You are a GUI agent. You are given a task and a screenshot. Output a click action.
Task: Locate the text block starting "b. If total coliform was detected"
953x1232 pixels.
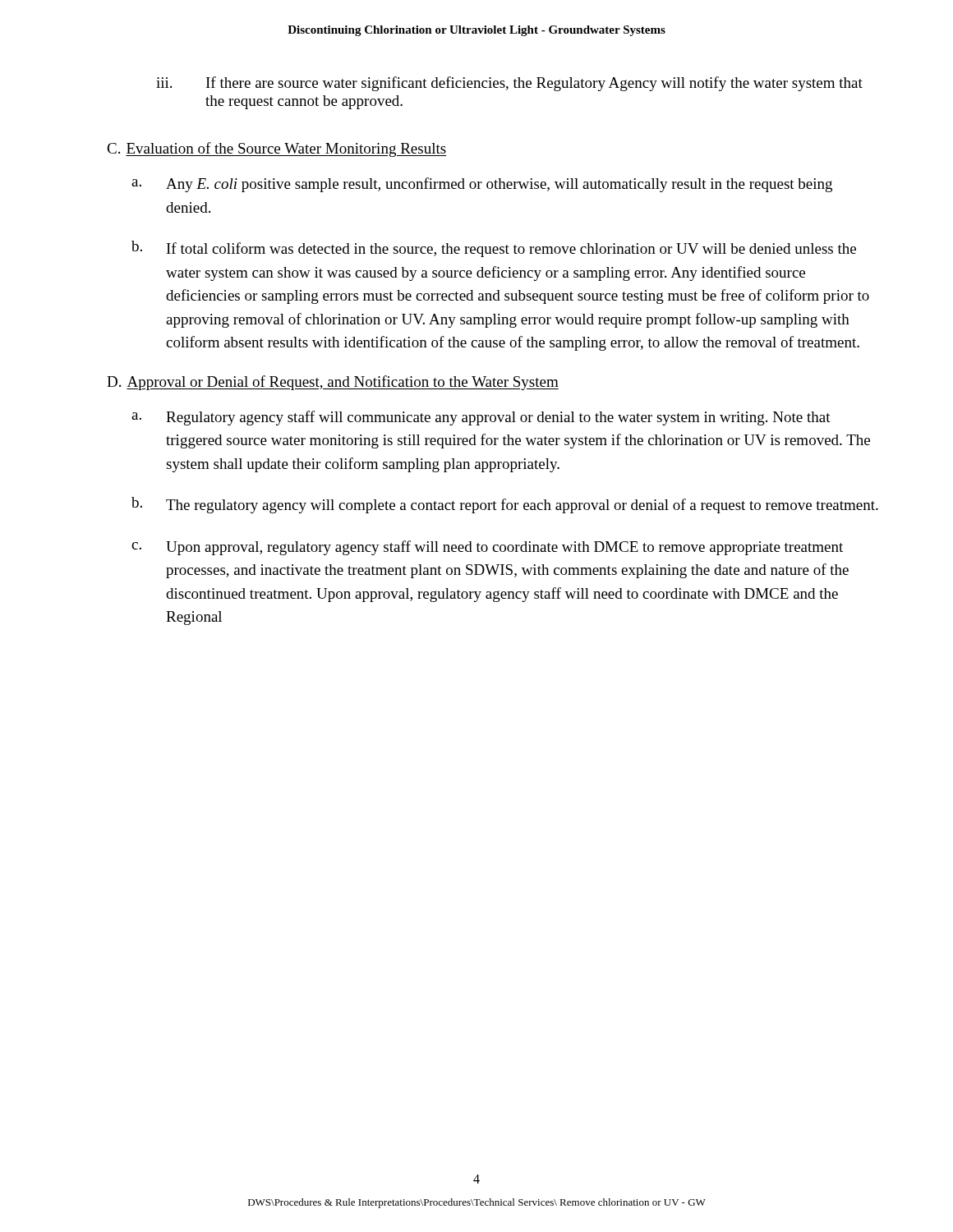click(505, 296)
